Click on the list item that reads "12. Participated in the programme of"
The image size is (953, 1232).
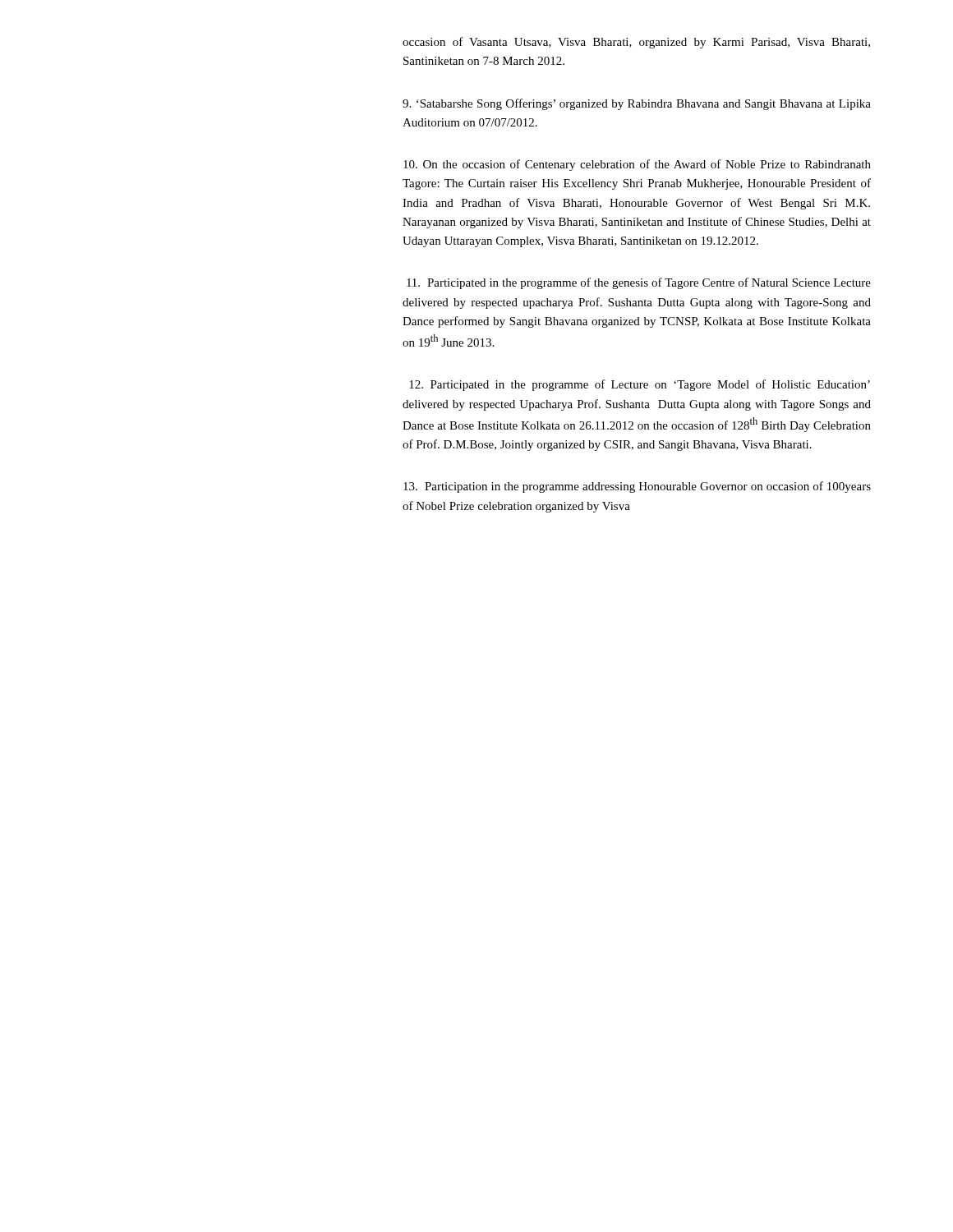coord(637,414)
